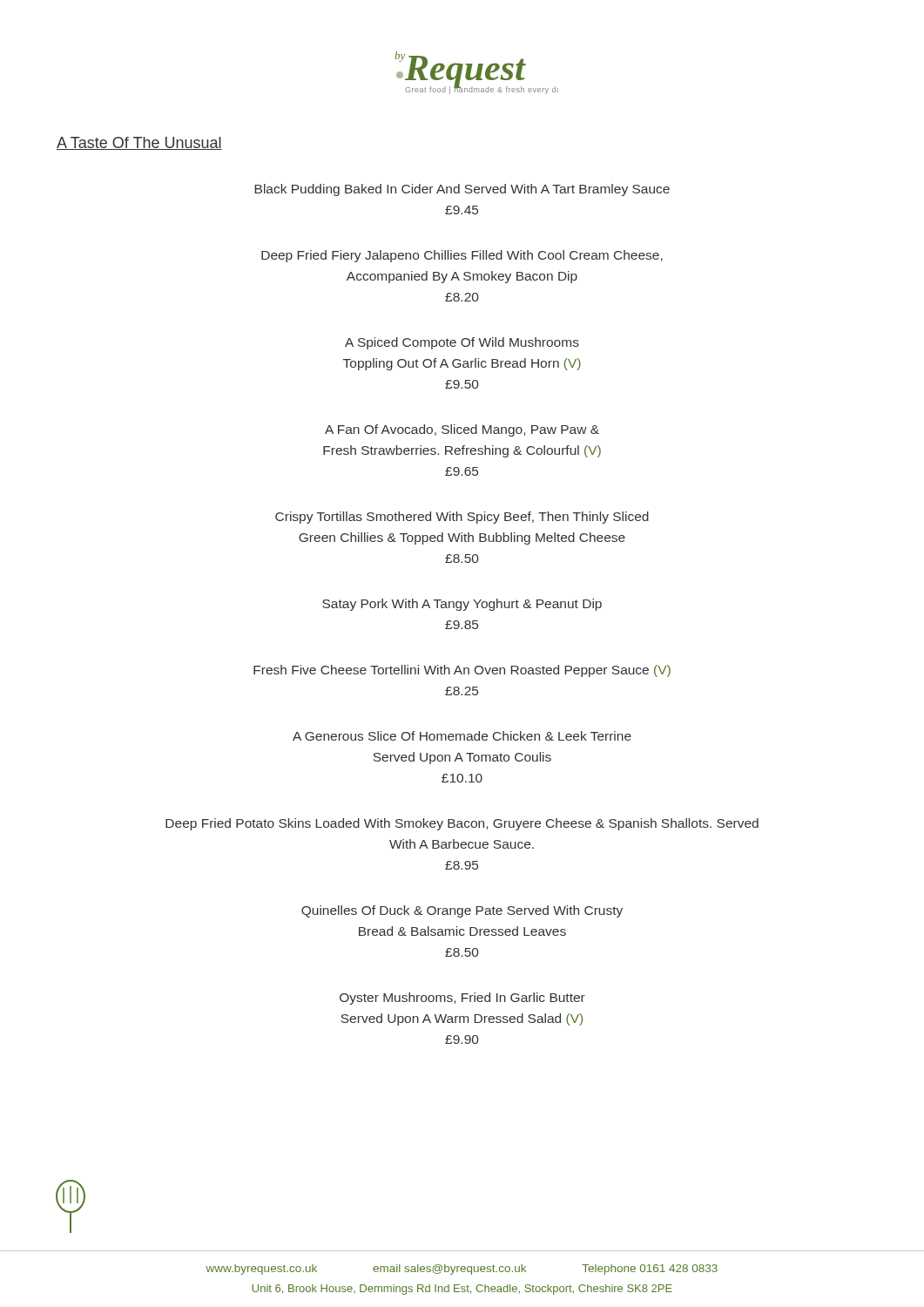Locate the block of text that opens with "Deep Fried Potato Skins Loaded With"

tap(462, 844)
